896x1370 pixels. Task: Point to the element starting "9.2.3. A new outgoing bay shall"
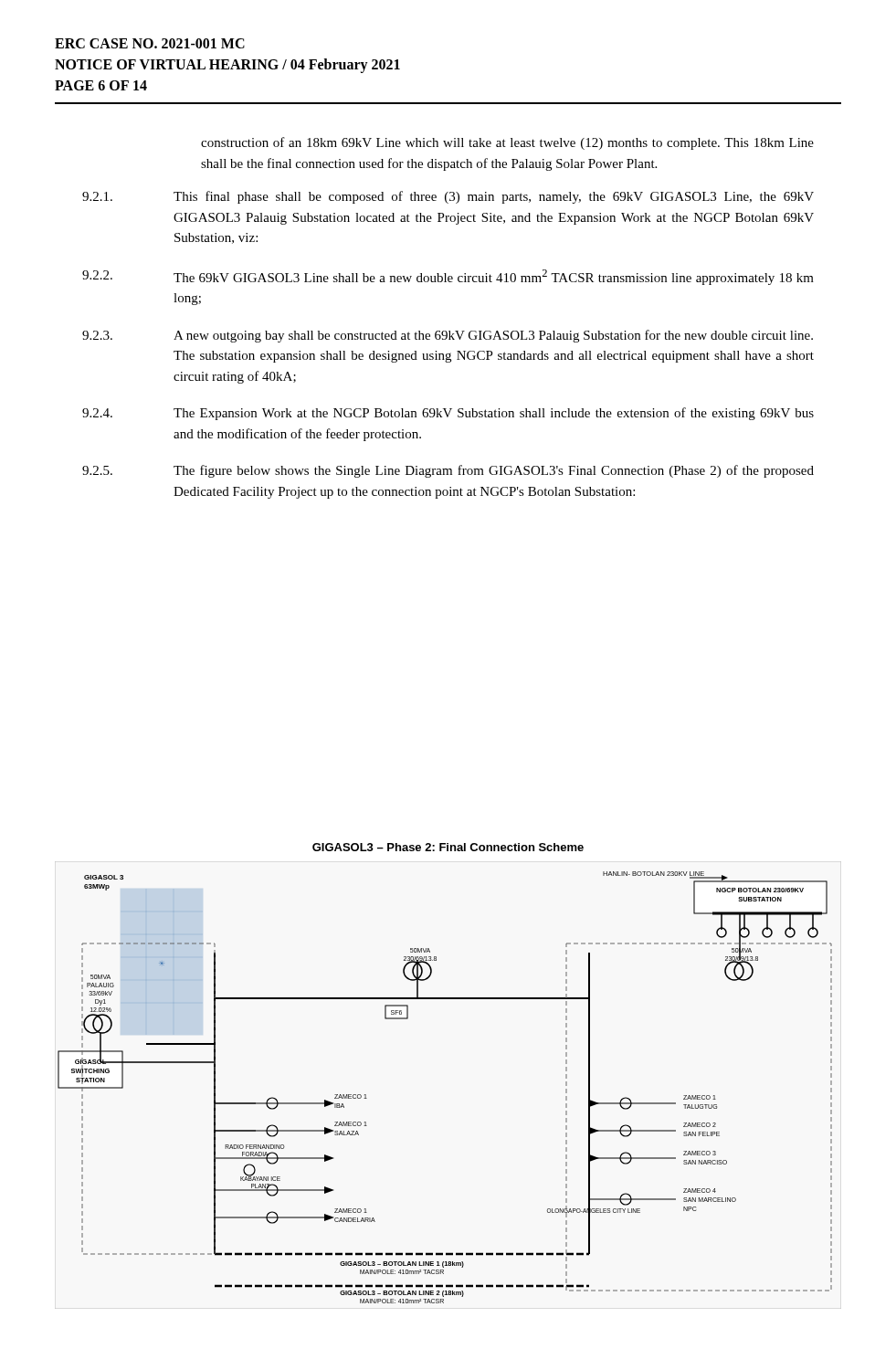click(x=434, y=356)
